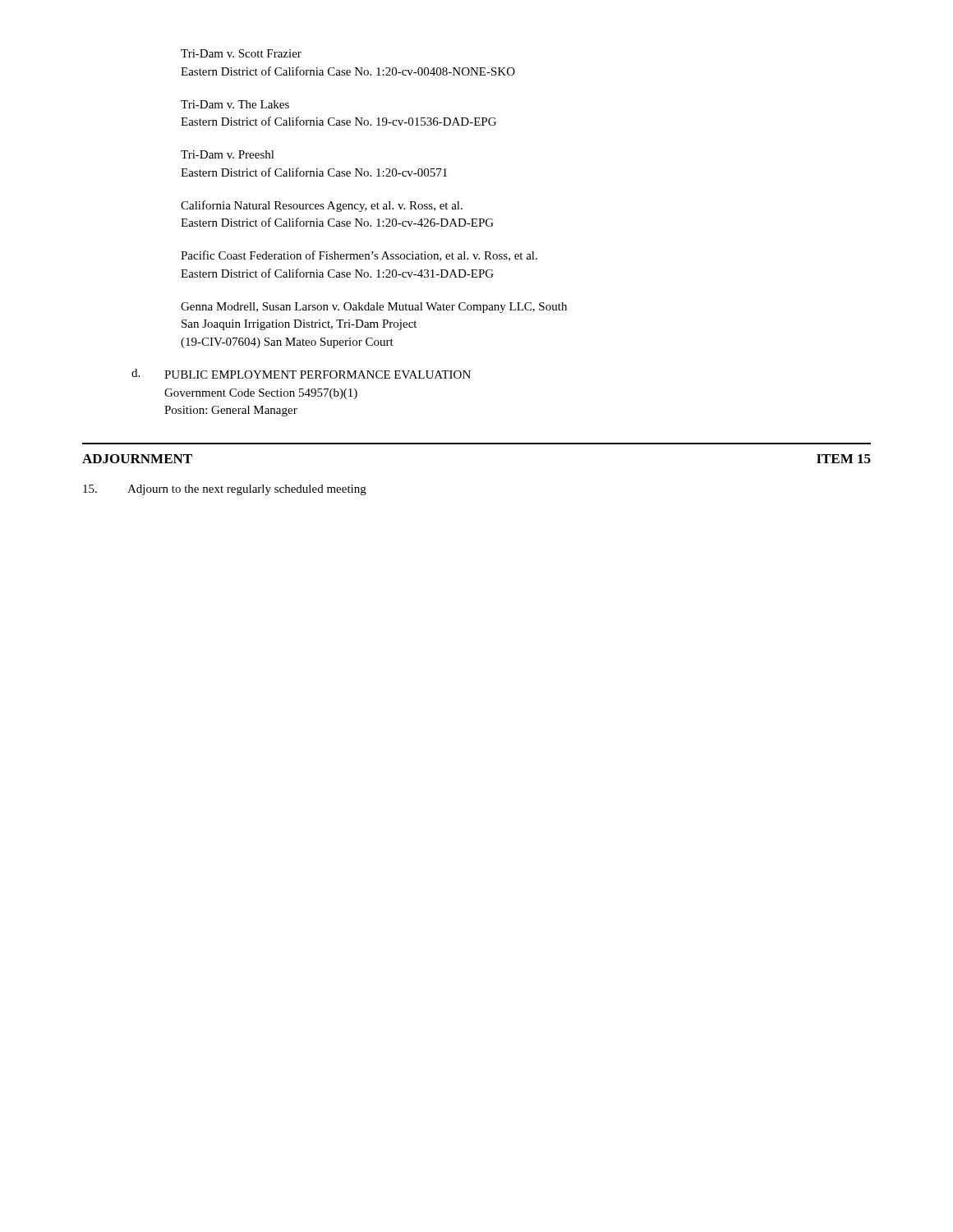Click on the text block starting "Genna Modrell, Susan Larson v. Oakdale"

pyautogui.click(x=374, y=324)
